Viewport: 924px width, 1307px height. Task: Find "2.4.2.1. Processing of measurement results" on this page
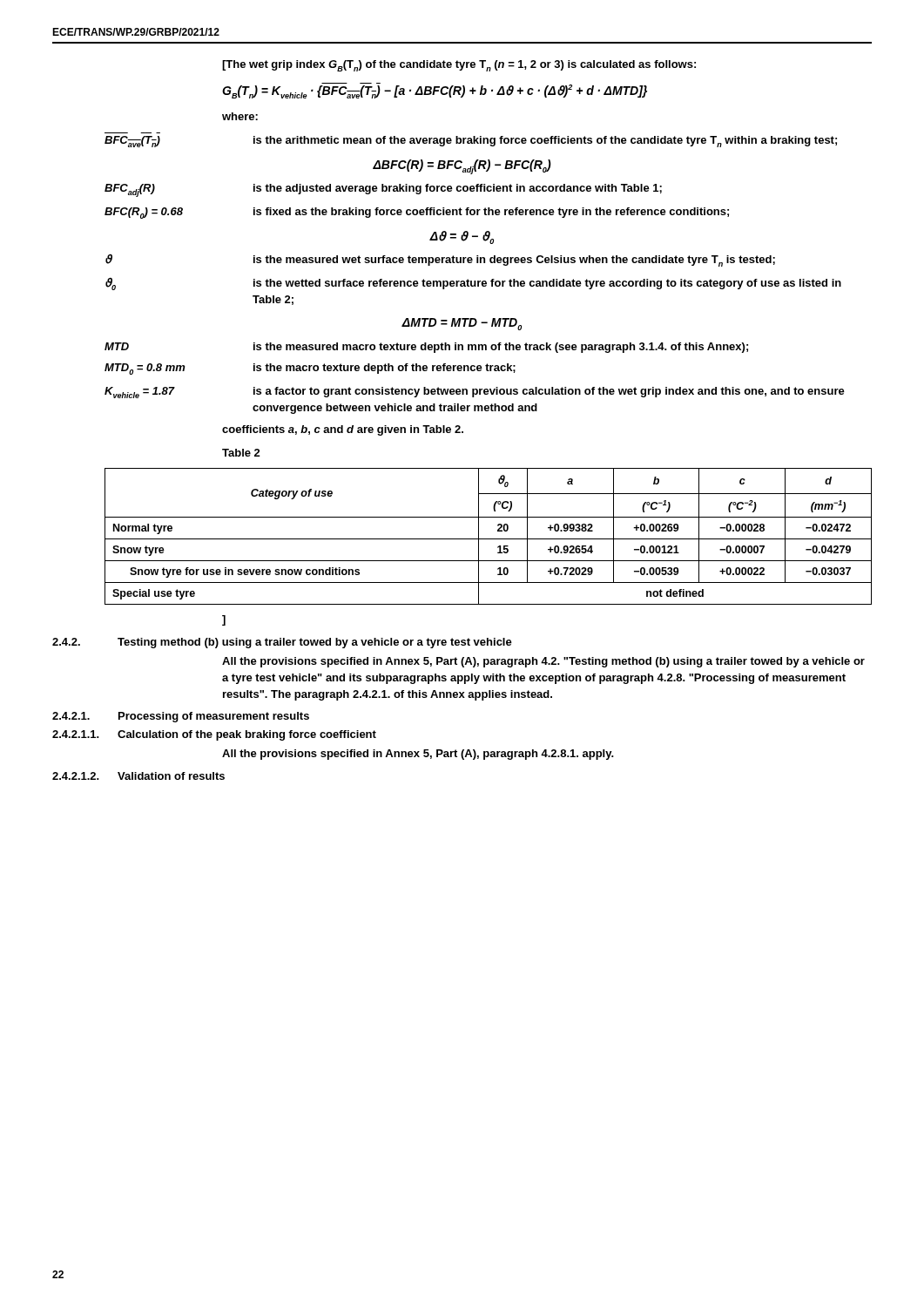click(181, 717)
